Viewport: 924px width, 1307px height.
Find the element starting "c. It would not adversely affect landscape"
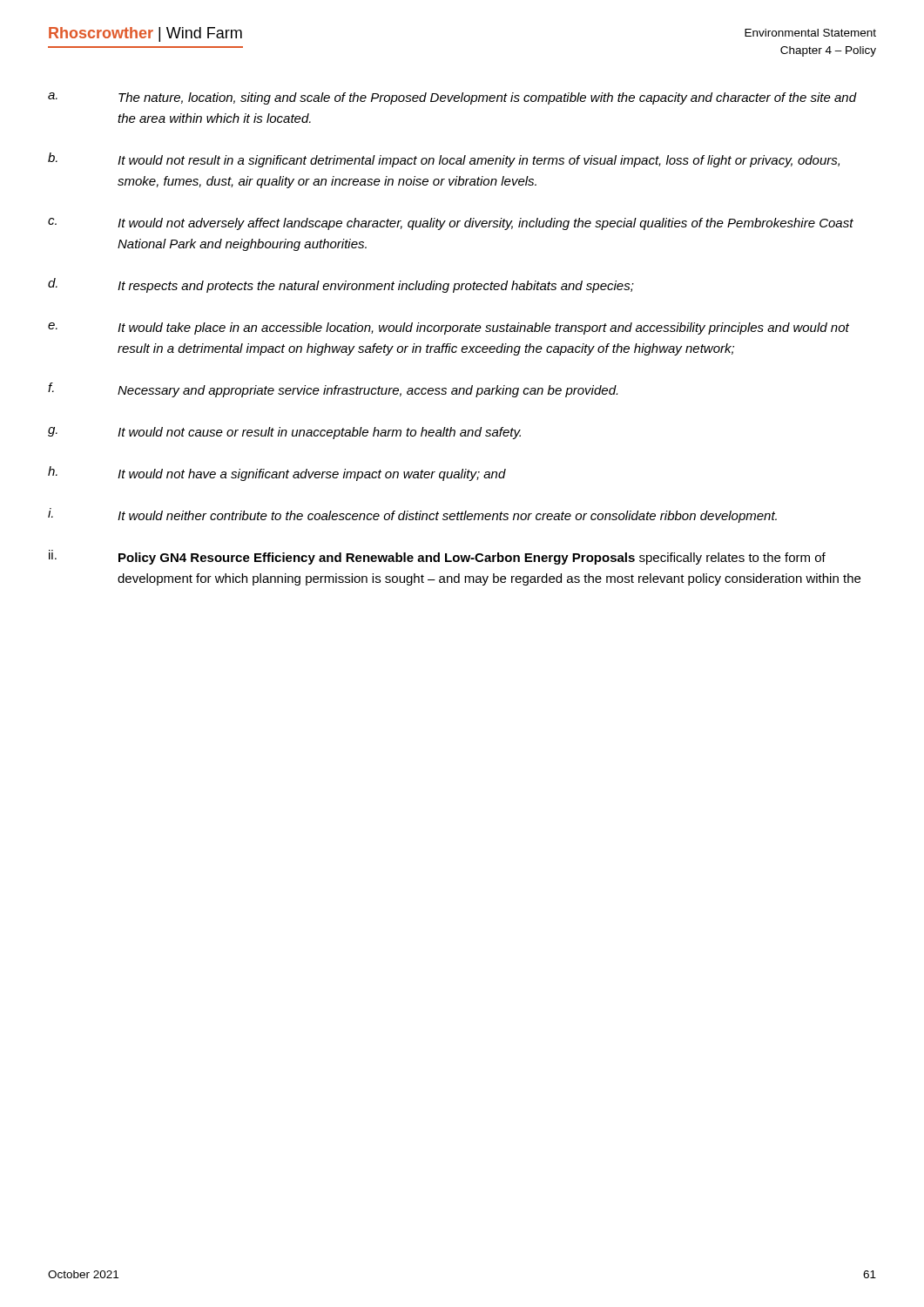462,234
